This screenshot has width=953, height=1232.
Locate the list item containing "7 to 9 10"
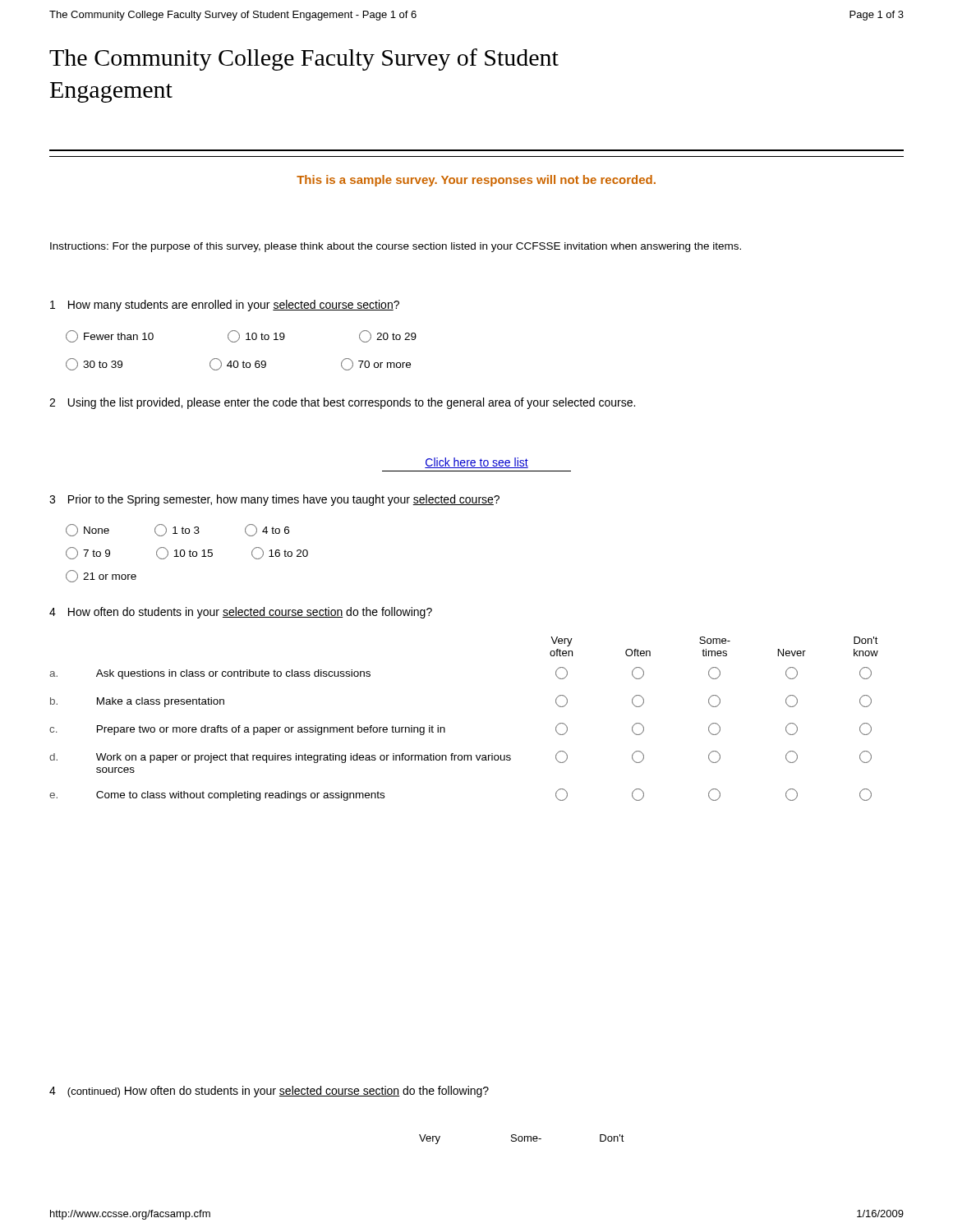[187, 553]
